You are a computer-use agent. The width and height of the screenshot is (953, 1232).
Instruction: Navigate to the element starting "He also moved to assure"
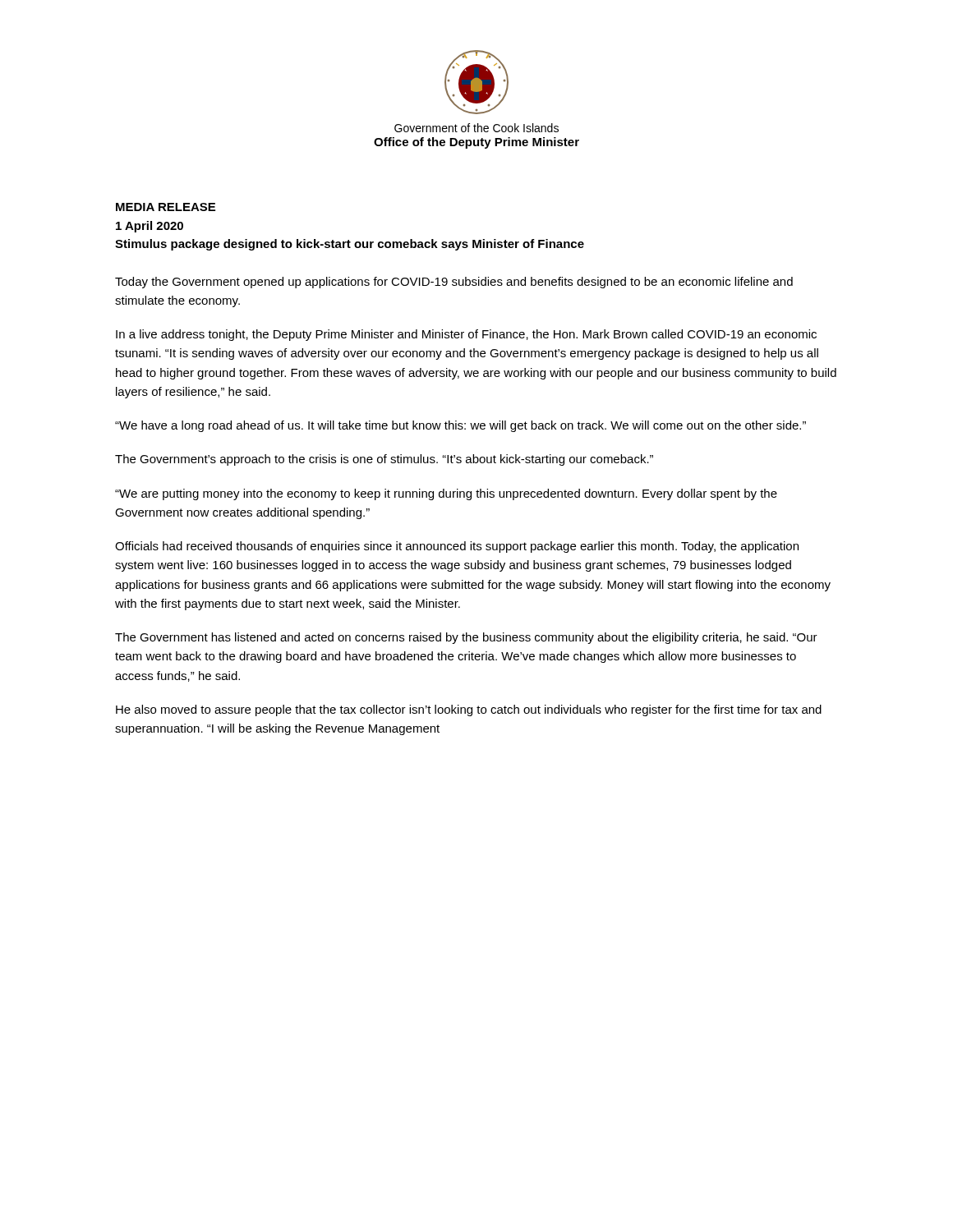[468, 719]
